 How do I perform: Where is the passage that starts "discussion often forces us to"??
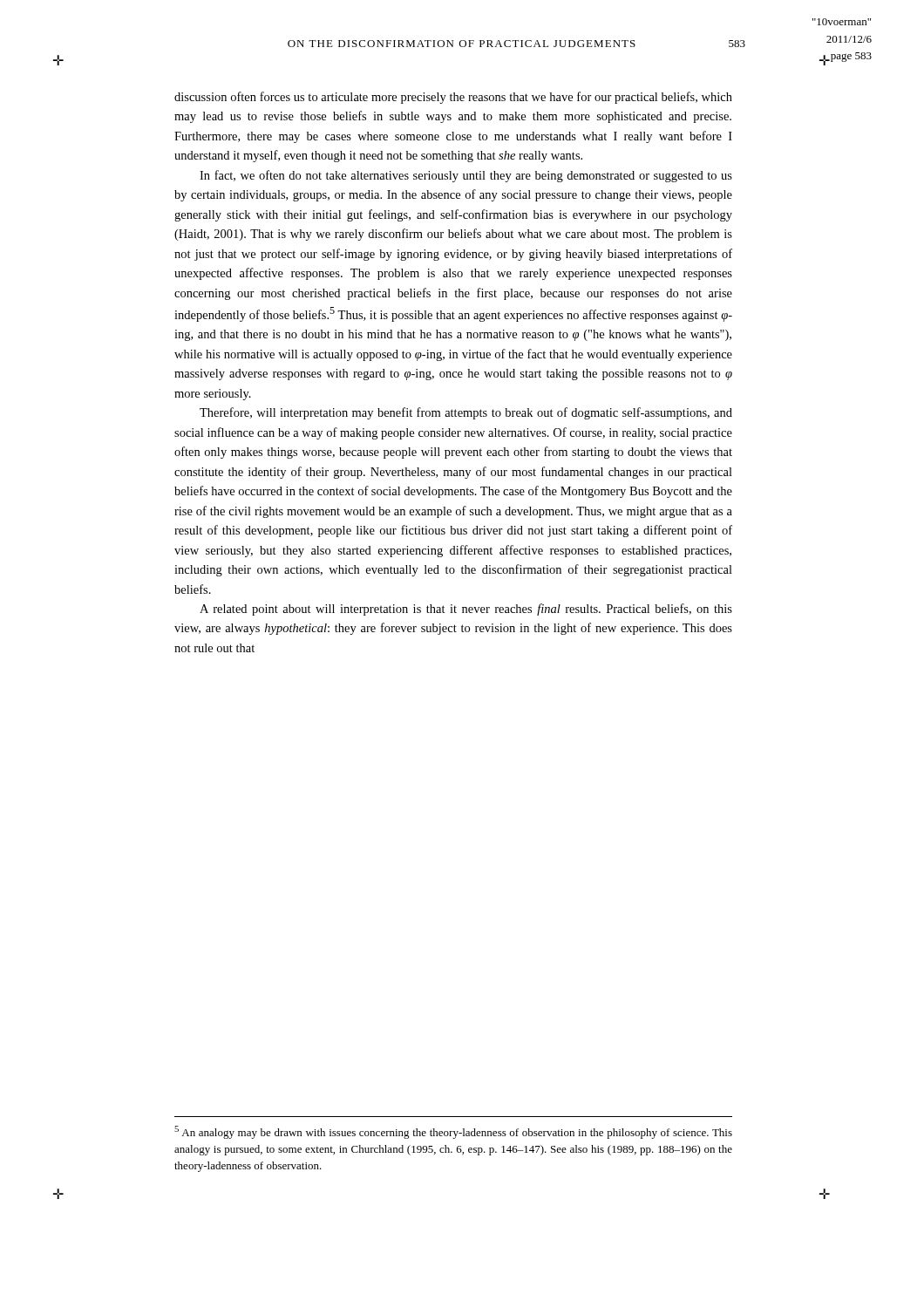coord(453,126)
